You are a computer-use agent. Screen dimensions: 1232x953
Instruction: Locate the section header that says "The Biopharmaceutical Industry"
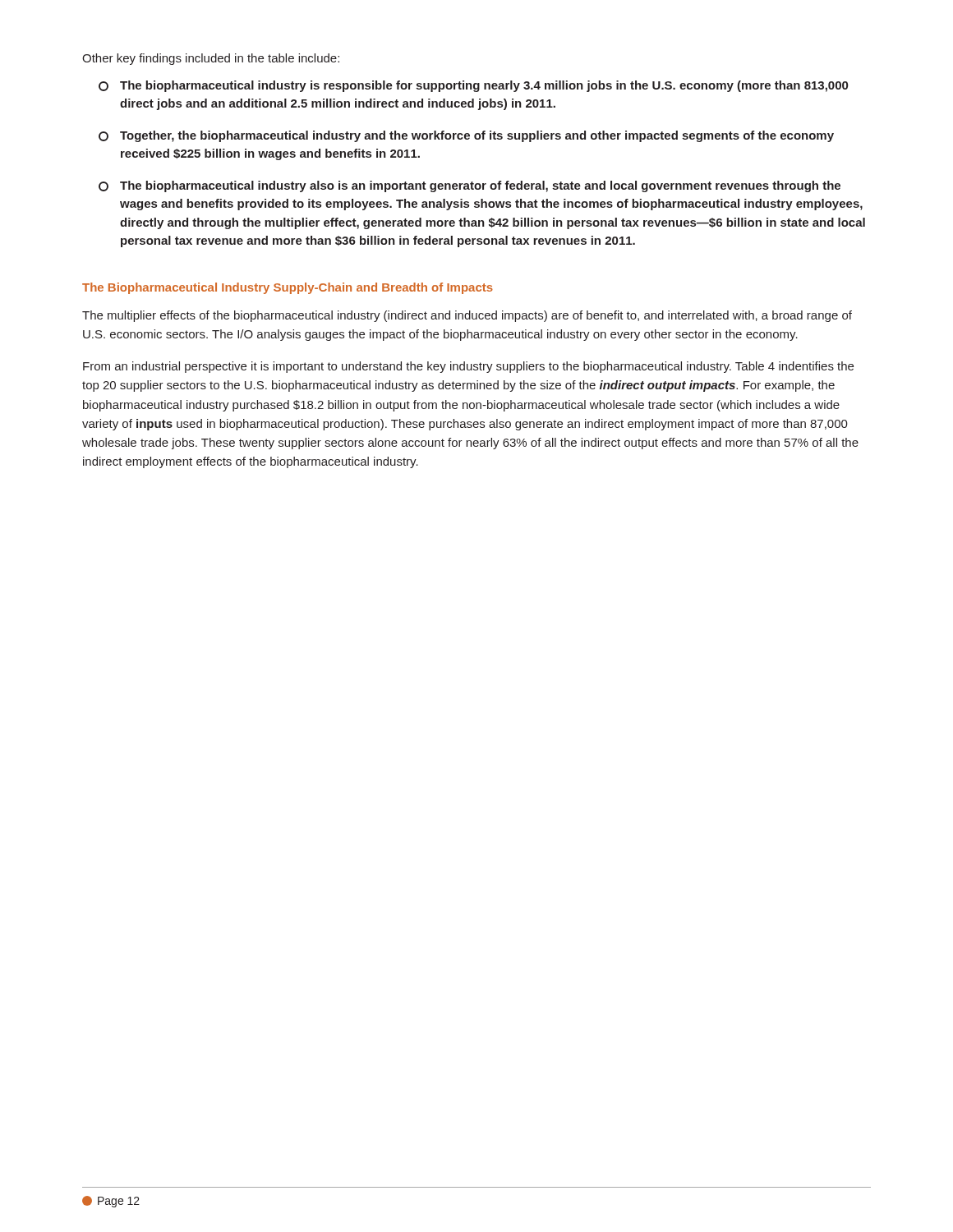coord(288,287)
